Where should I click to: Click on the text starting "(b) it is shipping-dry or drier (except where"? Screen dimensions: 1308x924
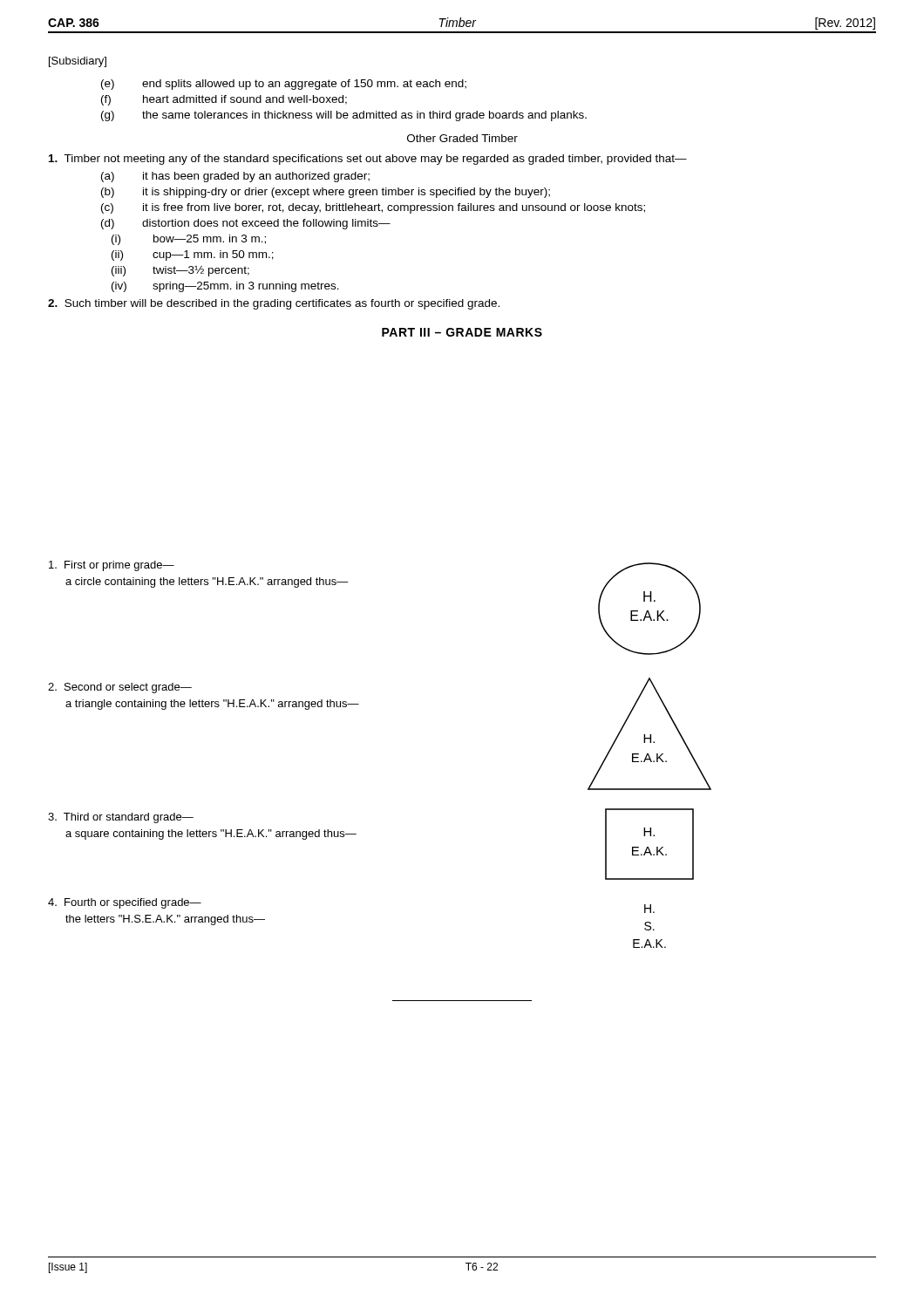click(462, 191)
